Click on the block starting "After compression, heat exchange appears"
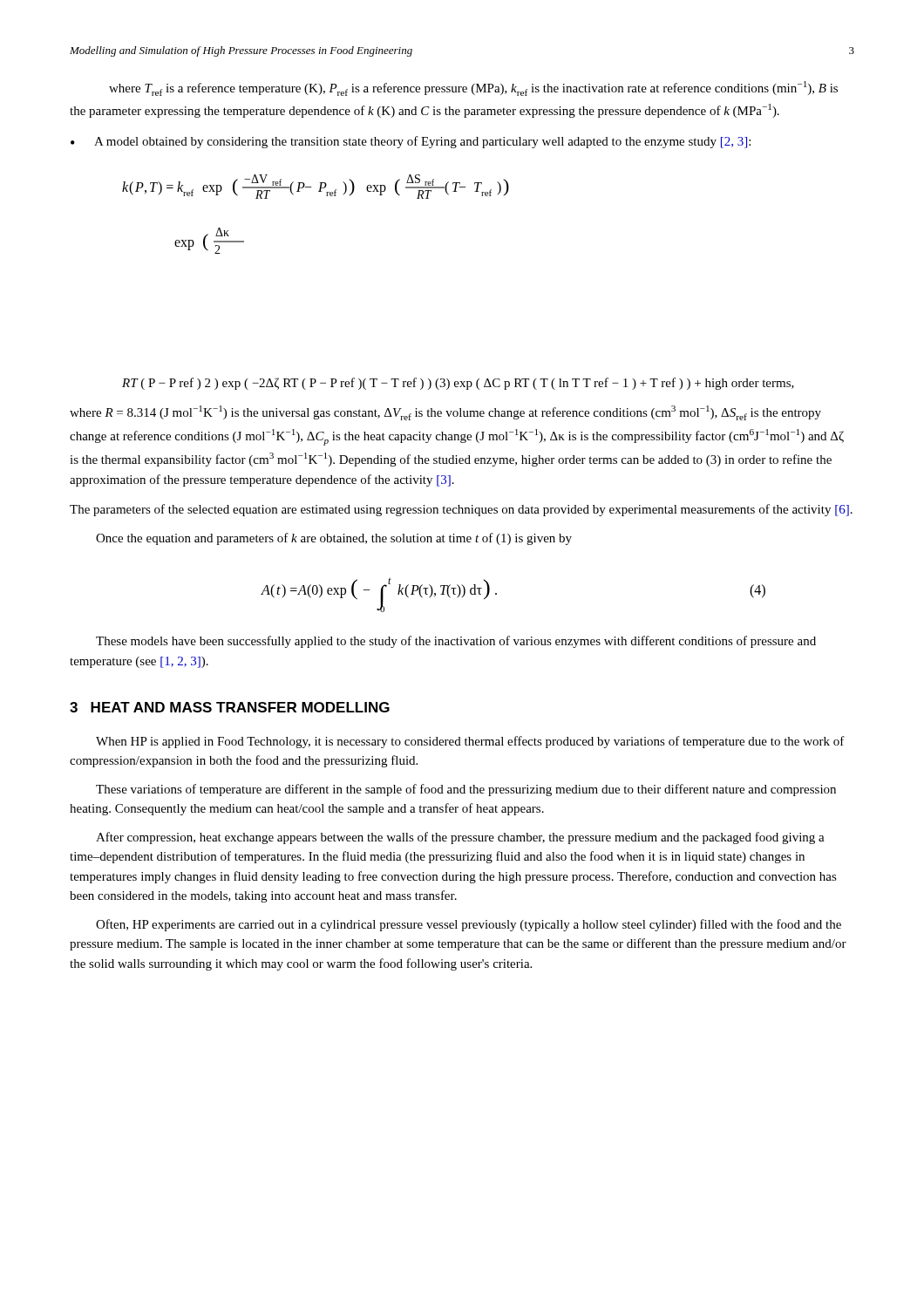Viewport: 924px width, 1308px height. (x=453, y=866)
